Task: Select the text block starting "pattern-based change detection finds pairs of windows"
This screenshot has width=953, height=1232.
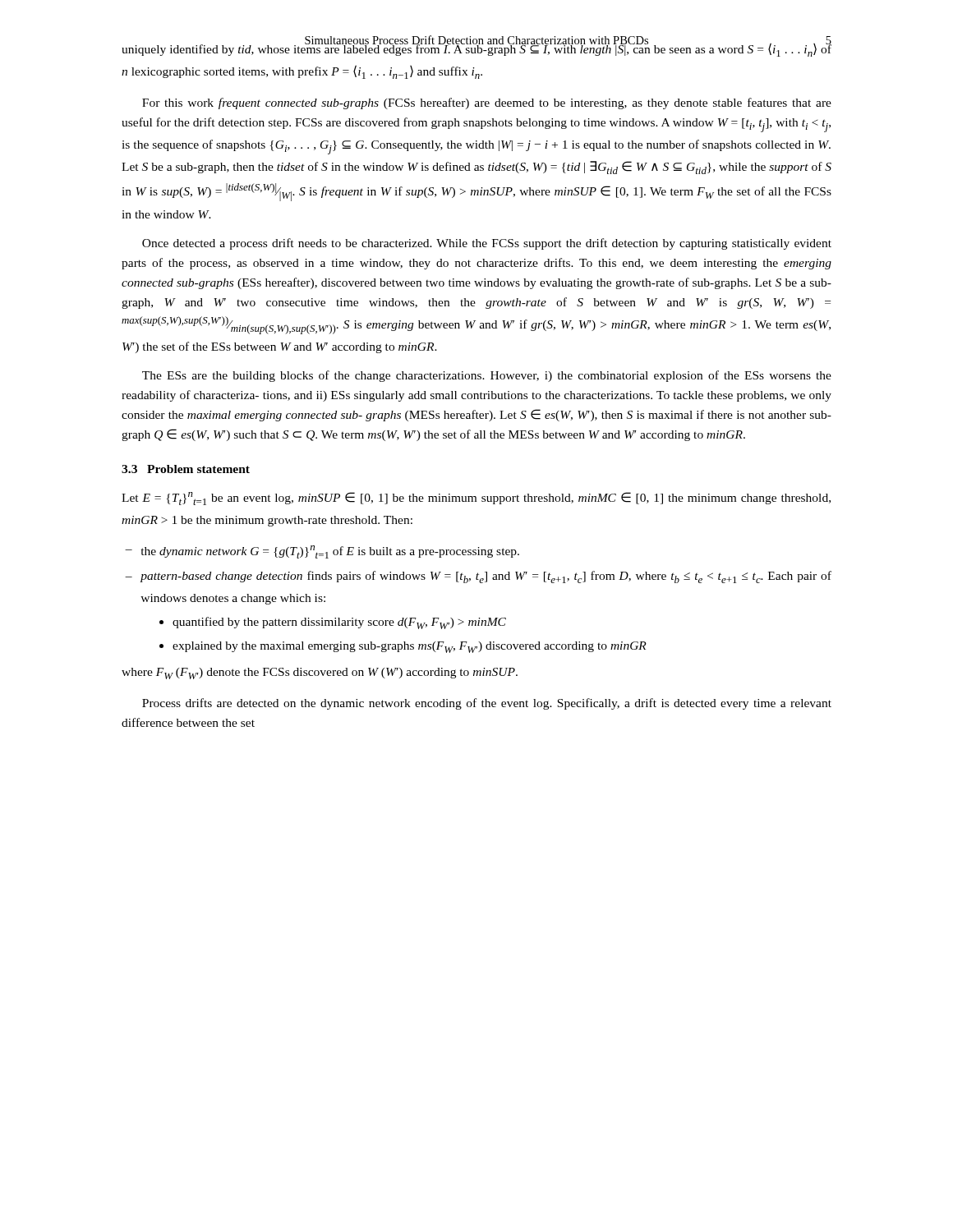Action: [x=486, y=612]
